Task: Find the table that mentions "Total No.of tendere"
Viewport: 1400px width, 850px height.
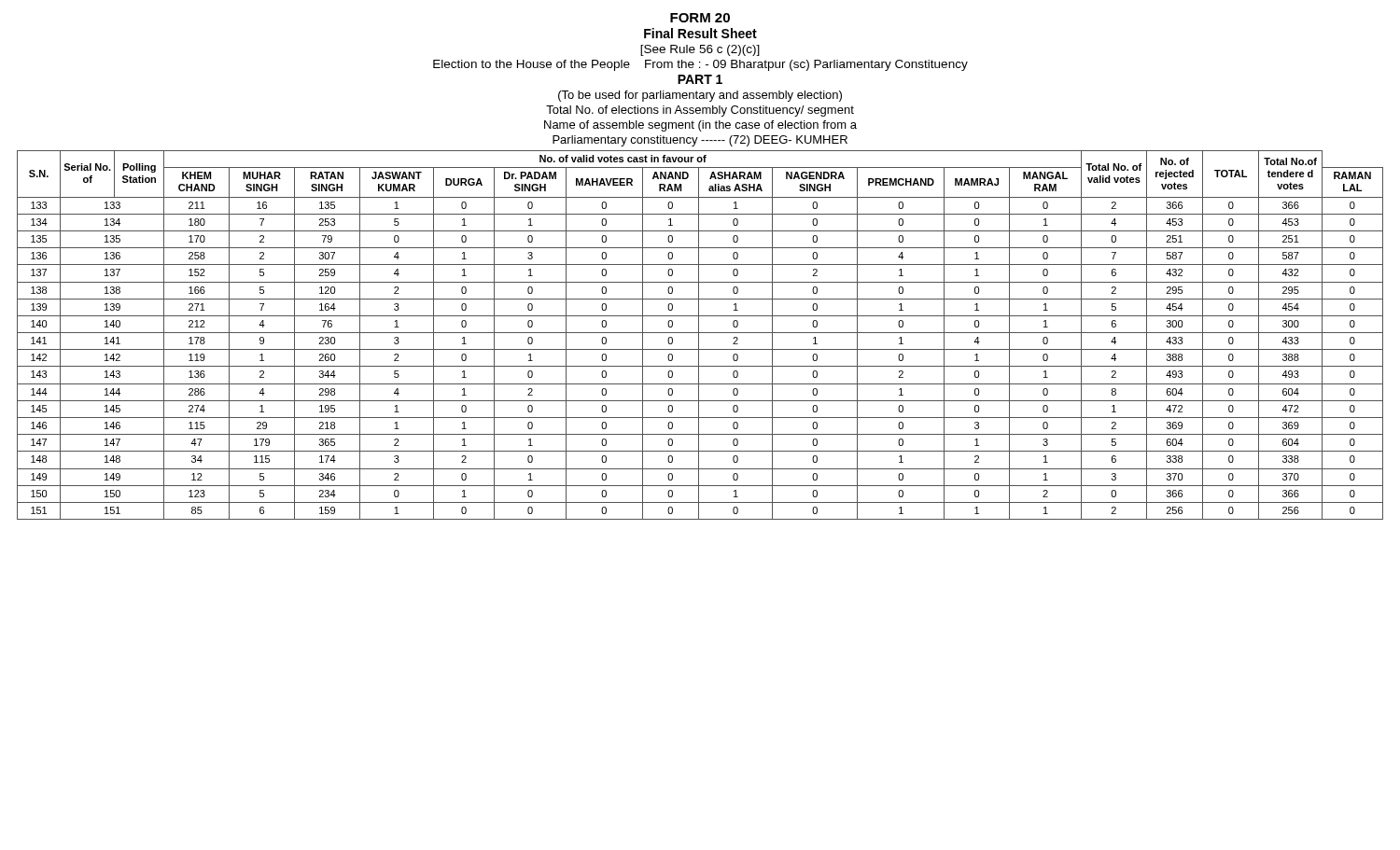Action: coord(700,335)
